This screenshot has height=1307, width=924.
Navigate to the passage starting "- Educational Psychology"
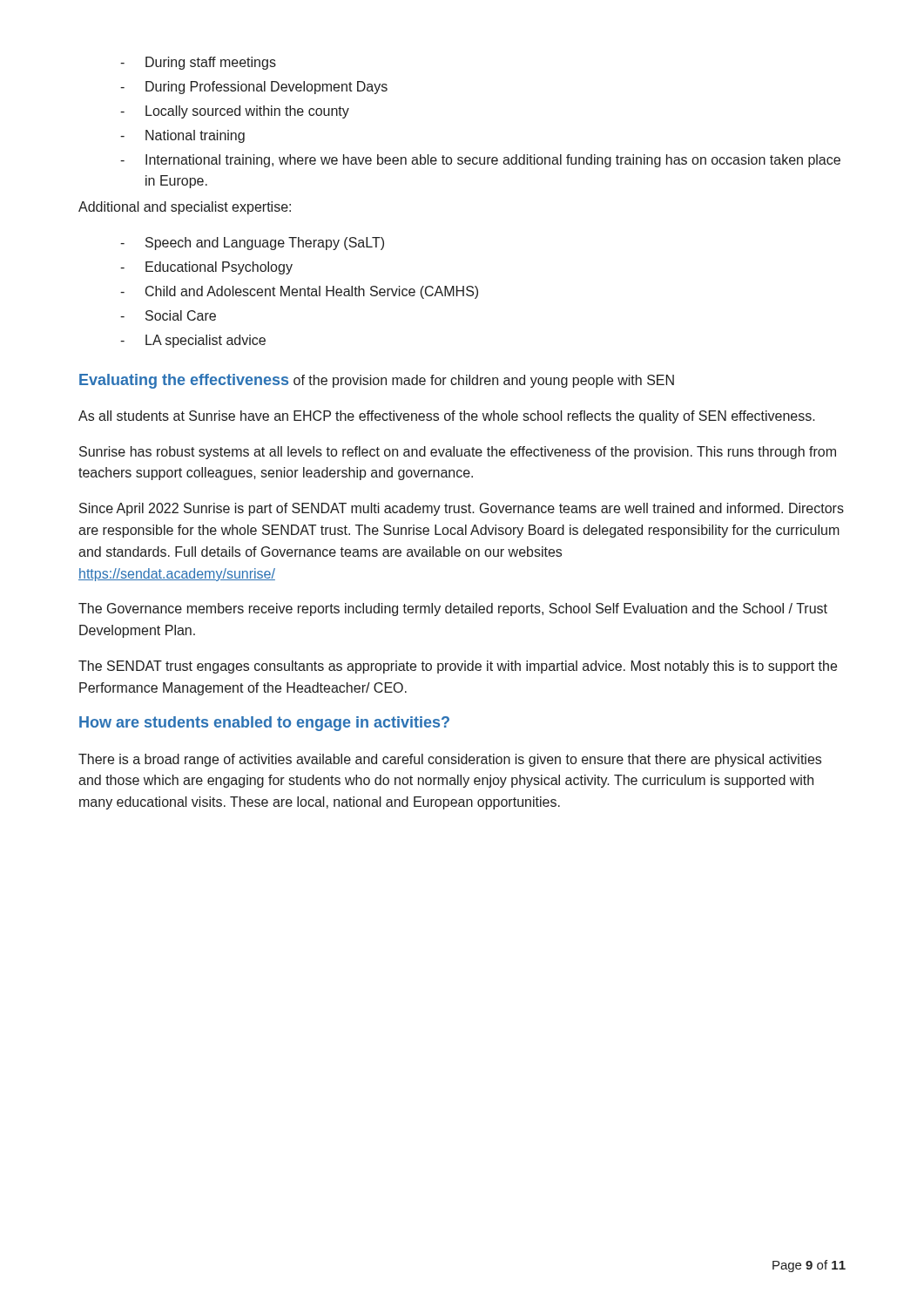coord(206,268)
